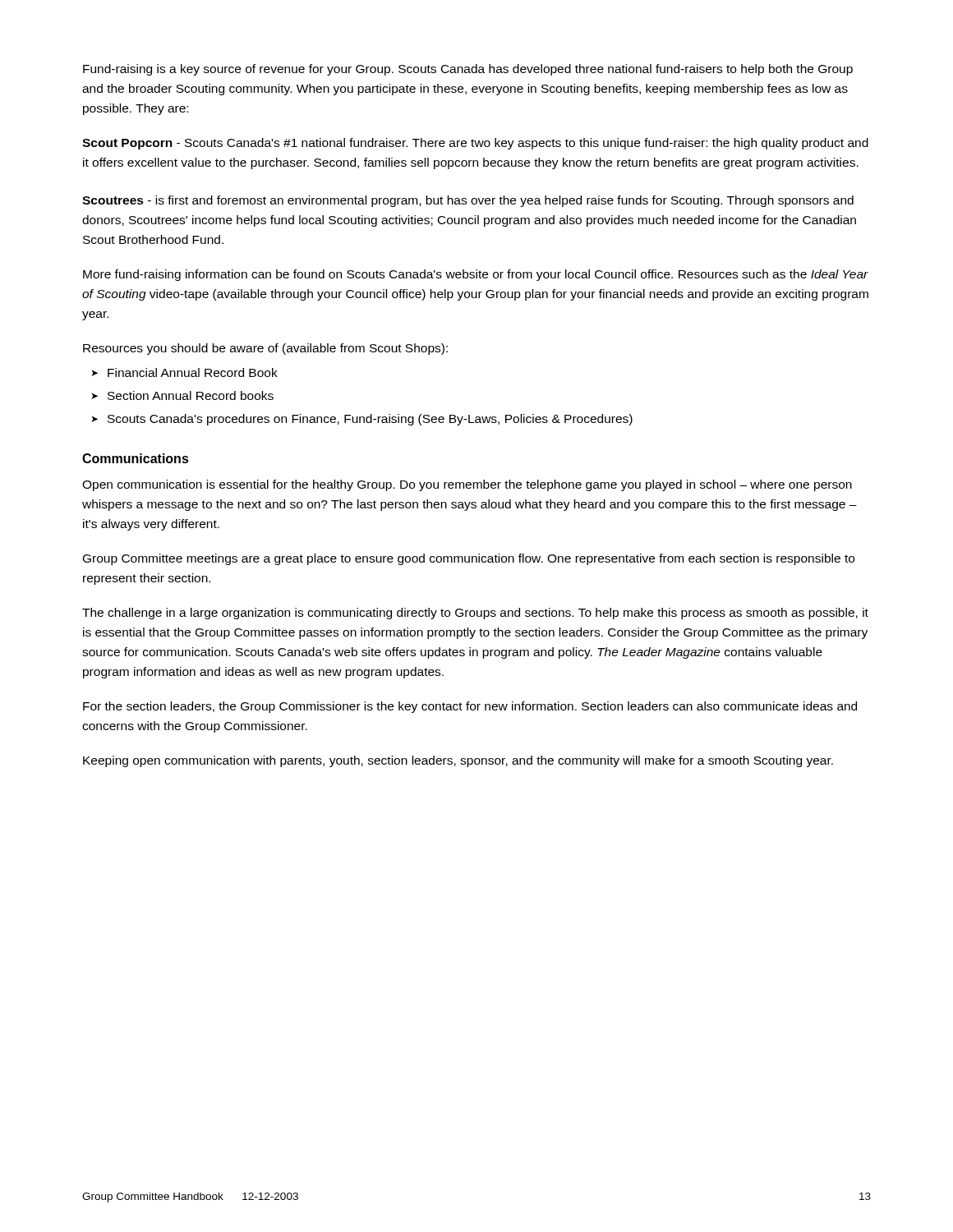This screenshot has width=953, height=1232.
Task: Locate the region starting "The challenge in"
Action: pos(475,642)
